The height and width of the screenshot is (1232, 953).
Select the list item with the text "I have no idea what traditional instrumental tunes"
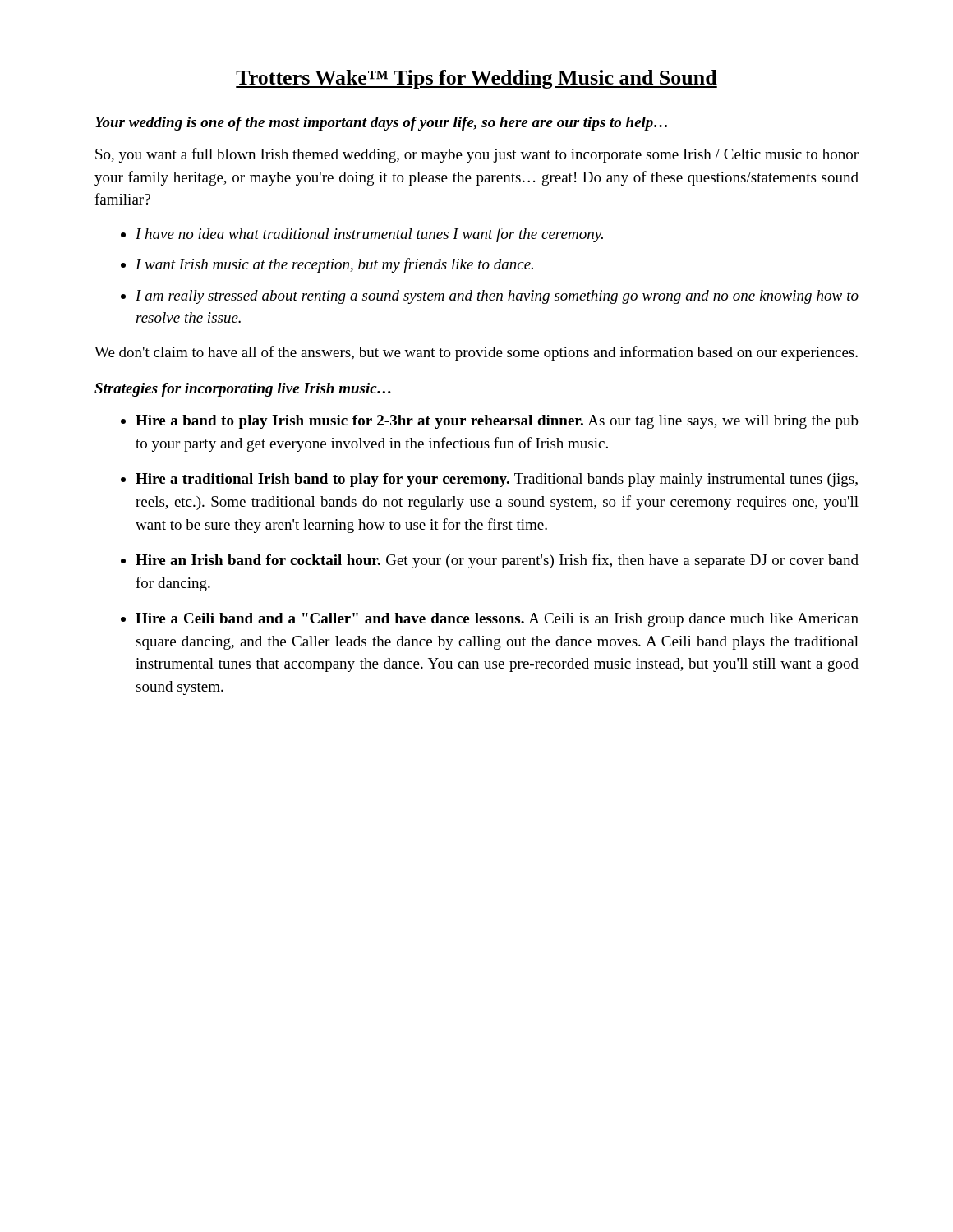370,233
